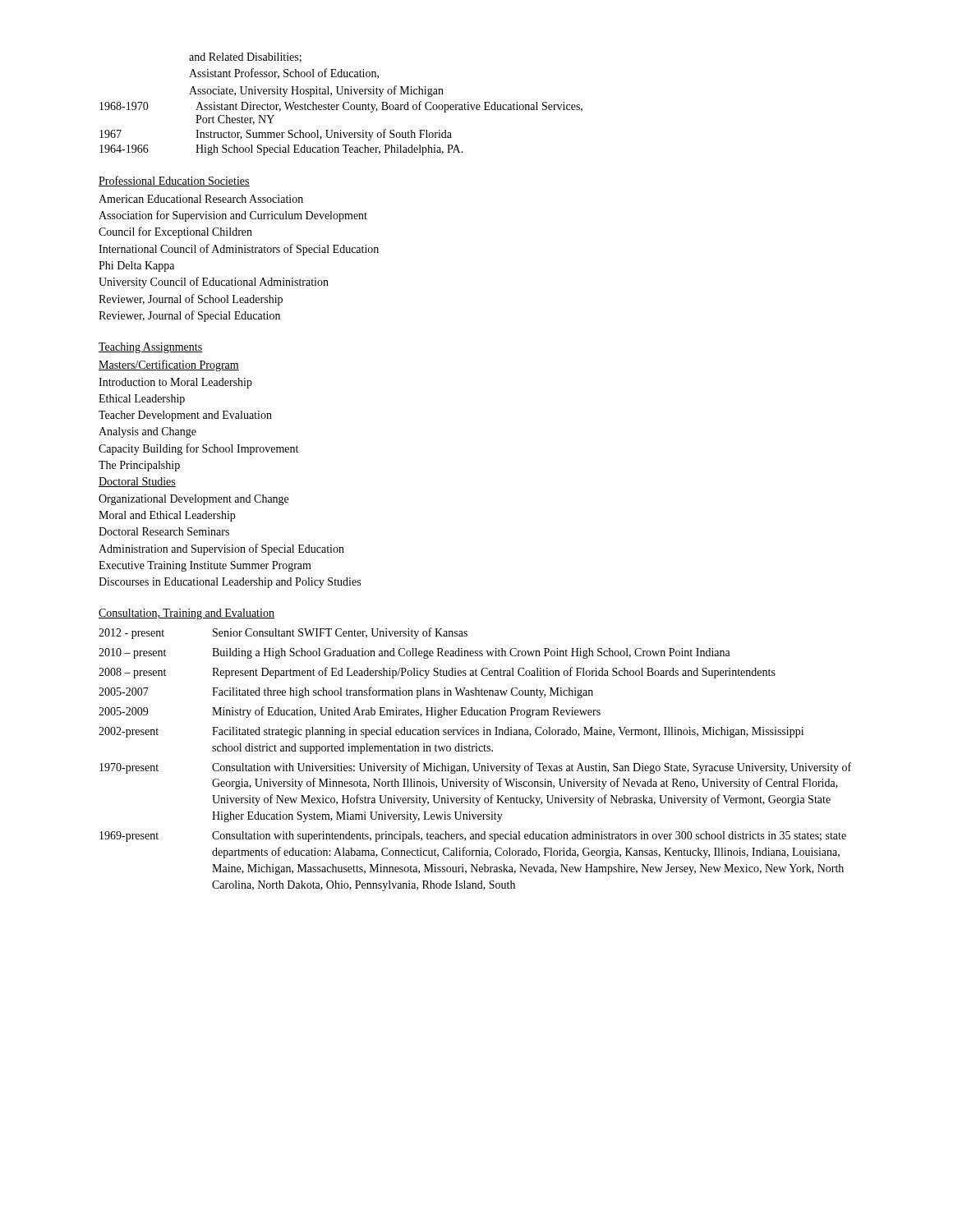Navigate to the text starting "Masters/Certification Program"
The height and width of the screenshot is (1232, 953).
169,365
